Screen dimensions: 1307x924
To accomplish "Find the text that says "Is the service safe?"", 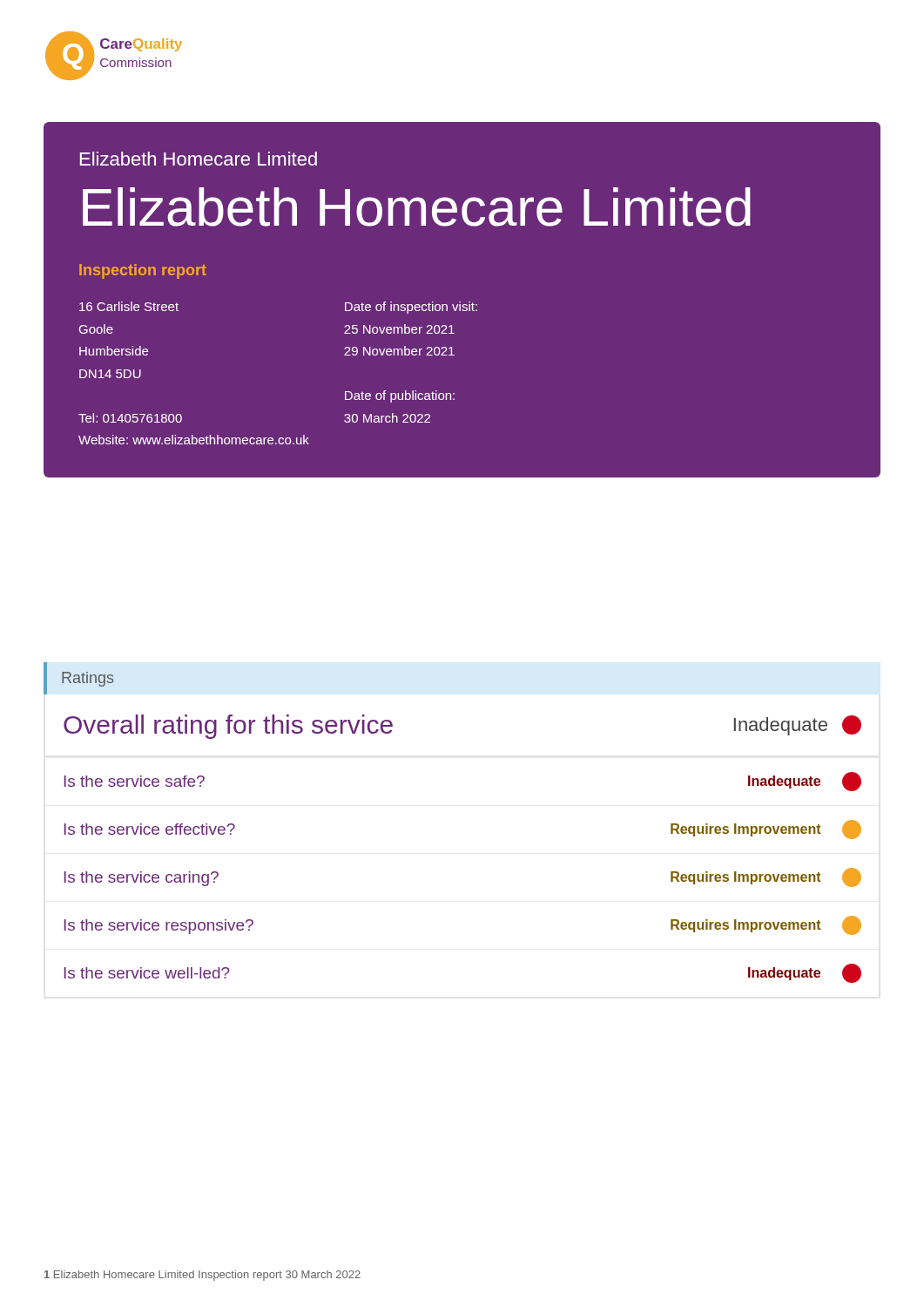I will click(x=134, y=781).
